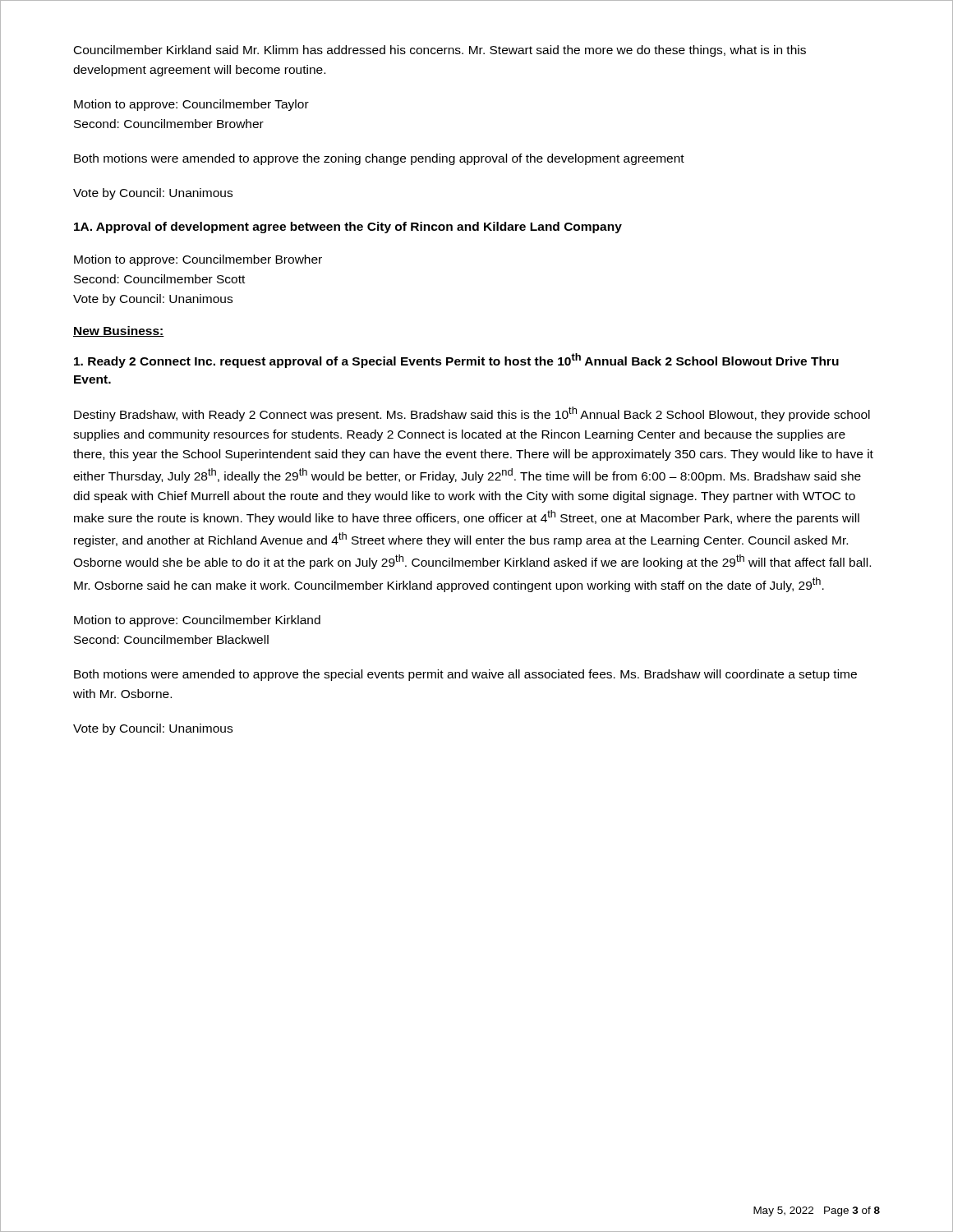Select the section header that reads "1A. Approval of development agree between the"
Screen dimensions: 1232x953
pyautogui.click(x=347, y=226)
